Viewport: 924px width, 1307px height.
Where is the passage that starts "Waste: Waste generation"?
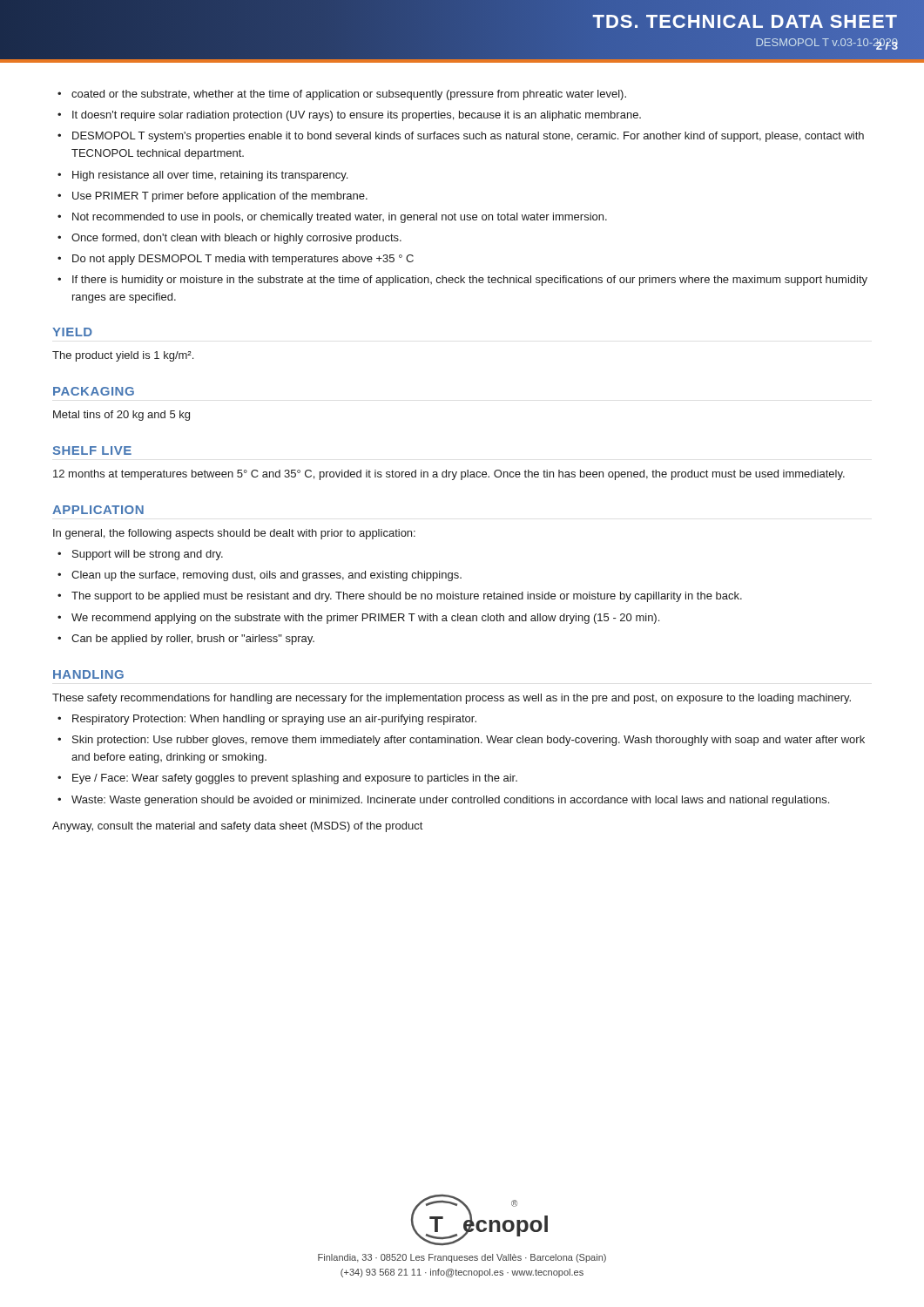click(451, 799)
